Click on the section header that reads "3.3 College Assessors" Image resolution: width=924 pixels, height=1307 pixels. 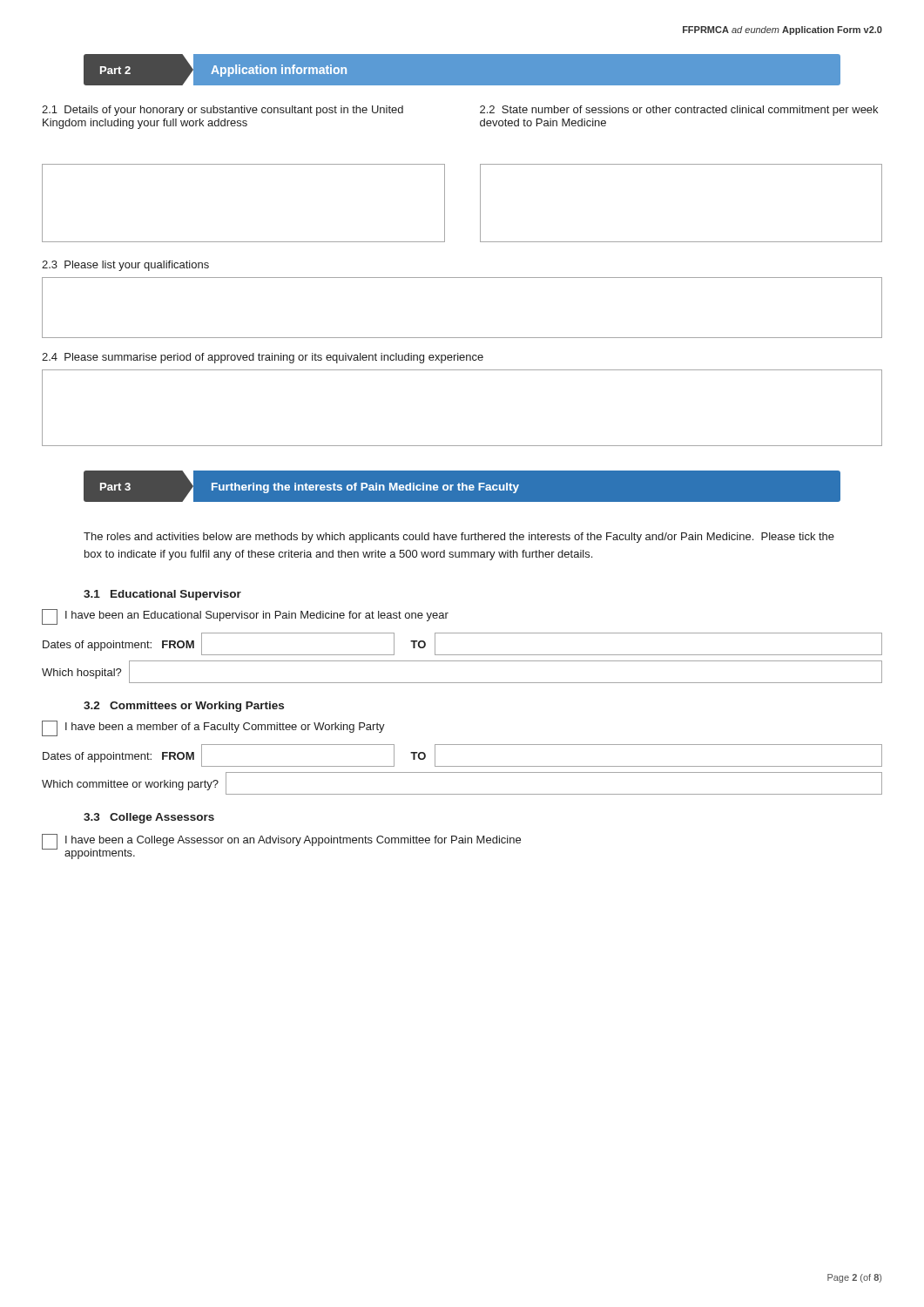tap(149, 817)
